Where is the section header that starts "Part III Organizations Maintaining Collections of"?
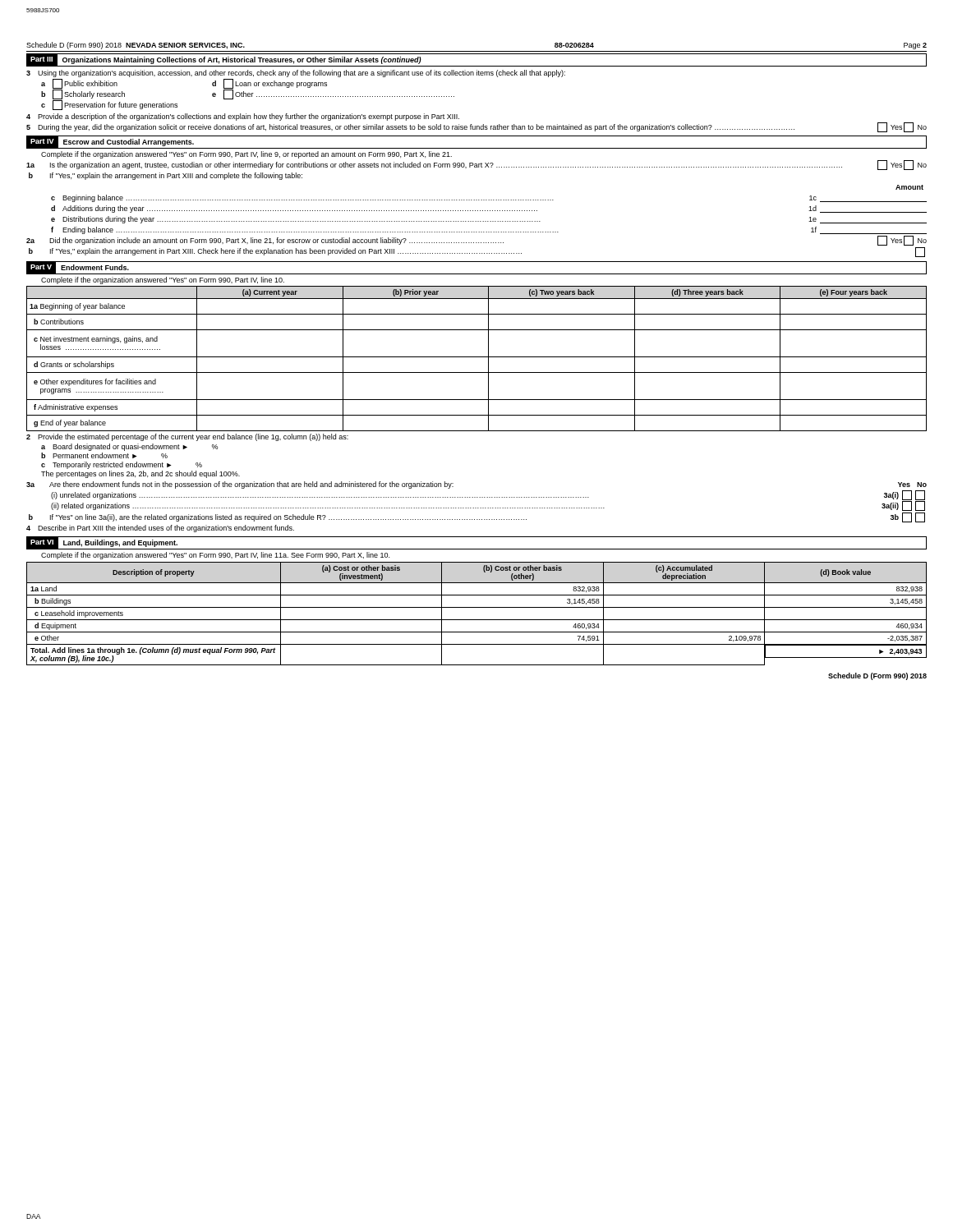Viewport: 953px width, 1232px height. 476,60
